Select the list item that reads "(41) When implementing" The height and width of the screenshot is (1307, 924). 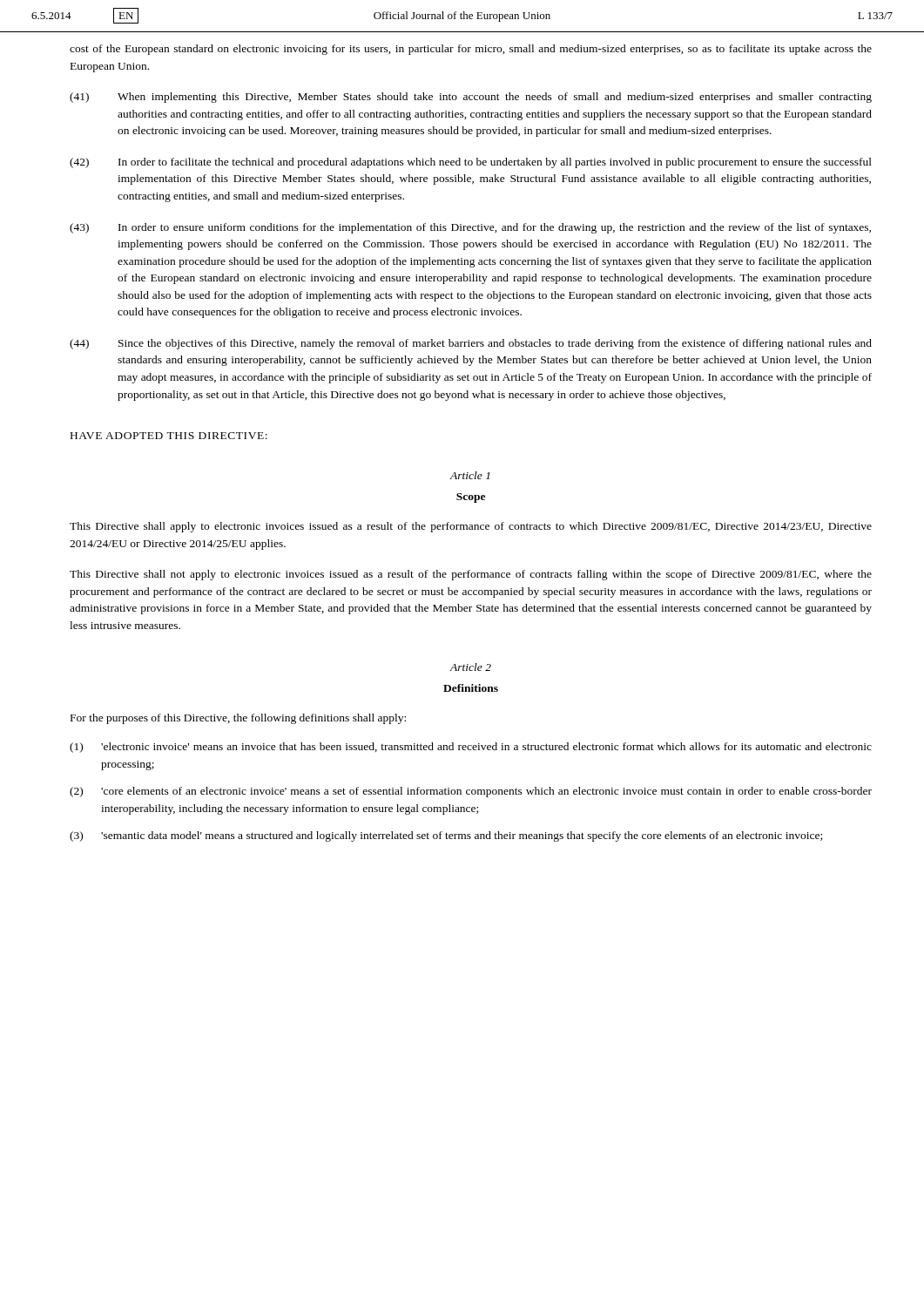click(x=471, y=114)
